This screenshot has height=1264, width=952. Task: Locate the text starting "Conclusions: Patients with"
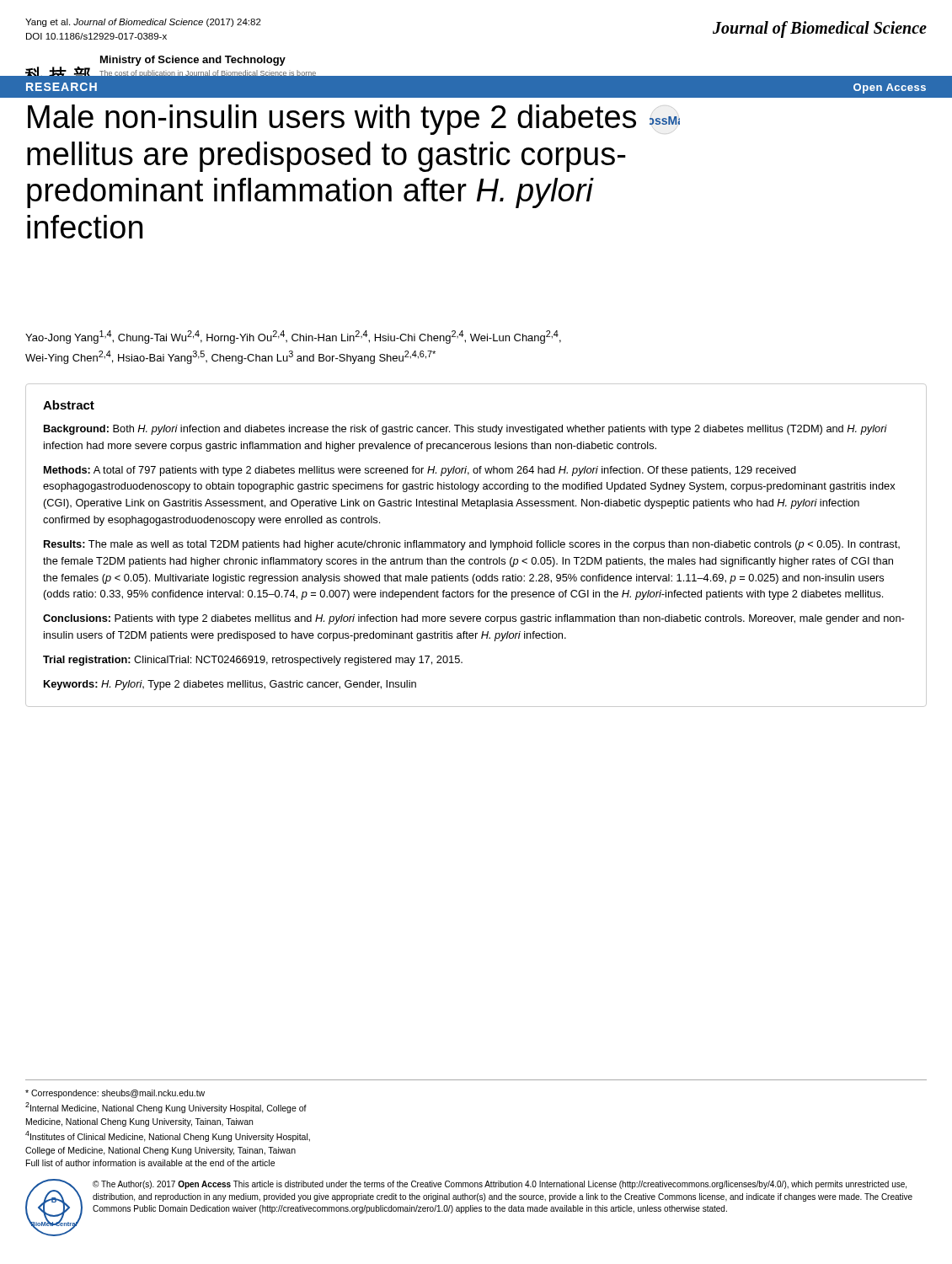click(474, 627)
